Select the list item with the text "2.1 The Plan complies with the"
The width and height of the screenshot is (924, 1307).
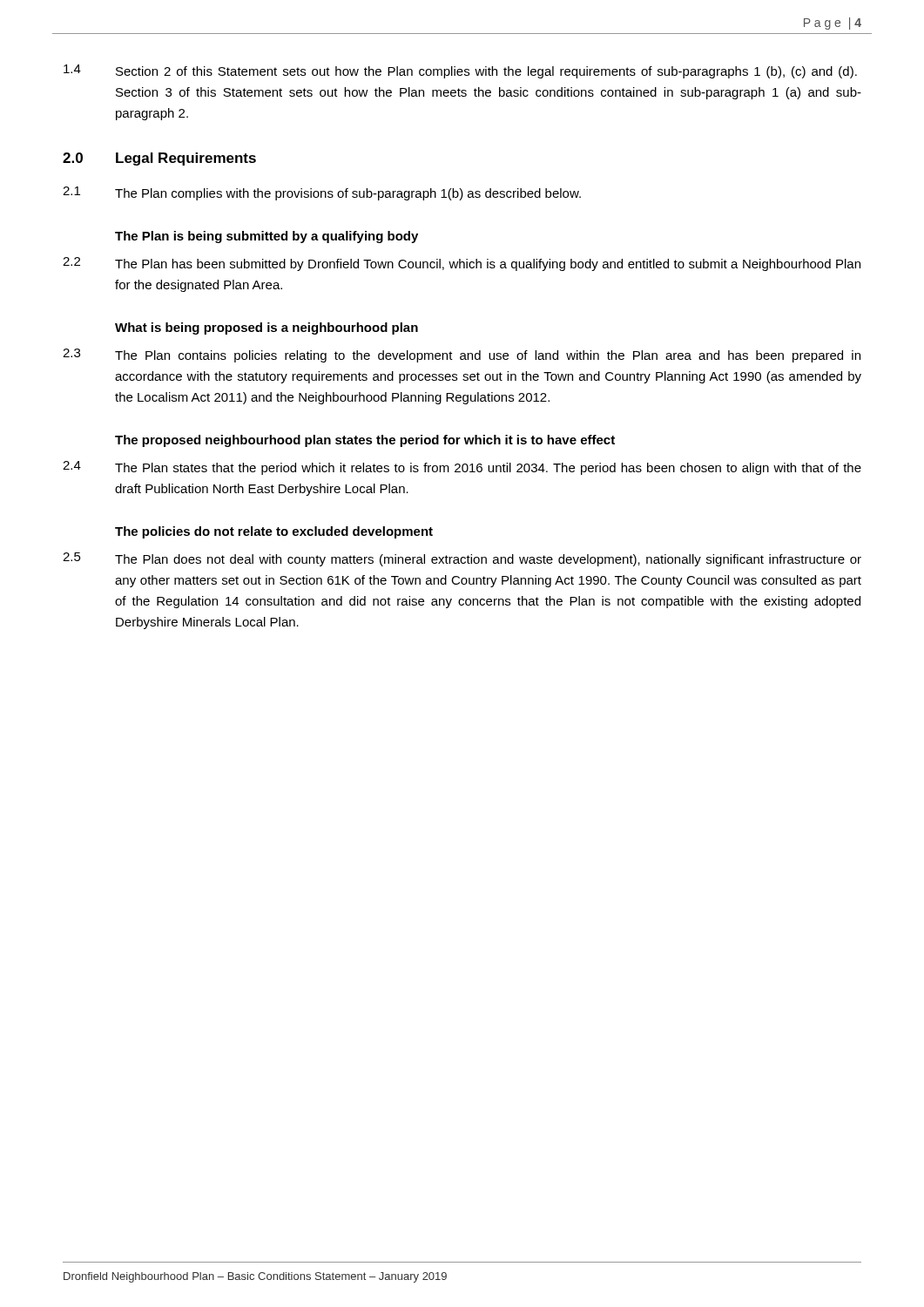(462, 193)
